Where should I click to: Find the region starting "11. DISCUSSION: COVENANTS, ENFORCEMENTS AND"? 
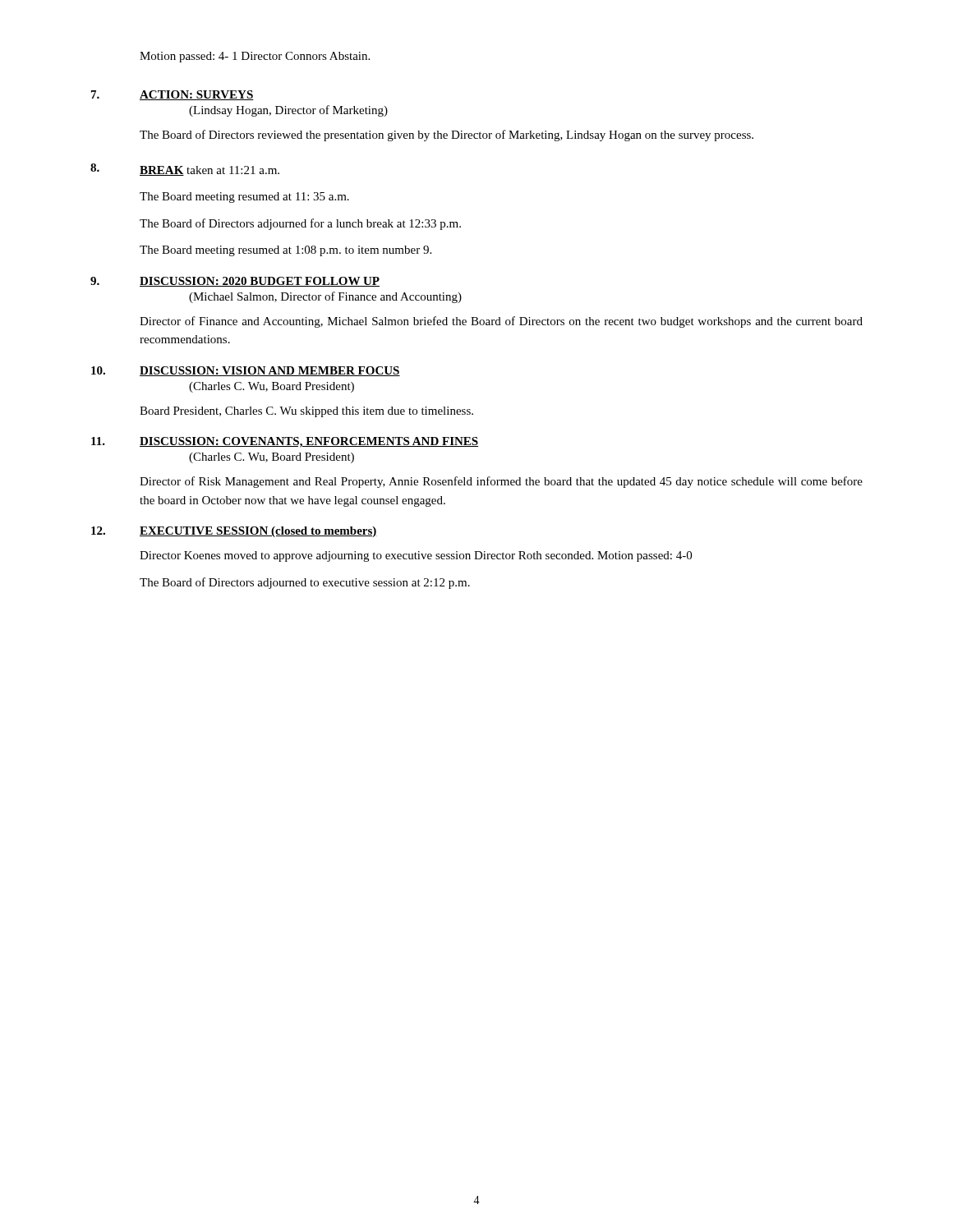476,472
